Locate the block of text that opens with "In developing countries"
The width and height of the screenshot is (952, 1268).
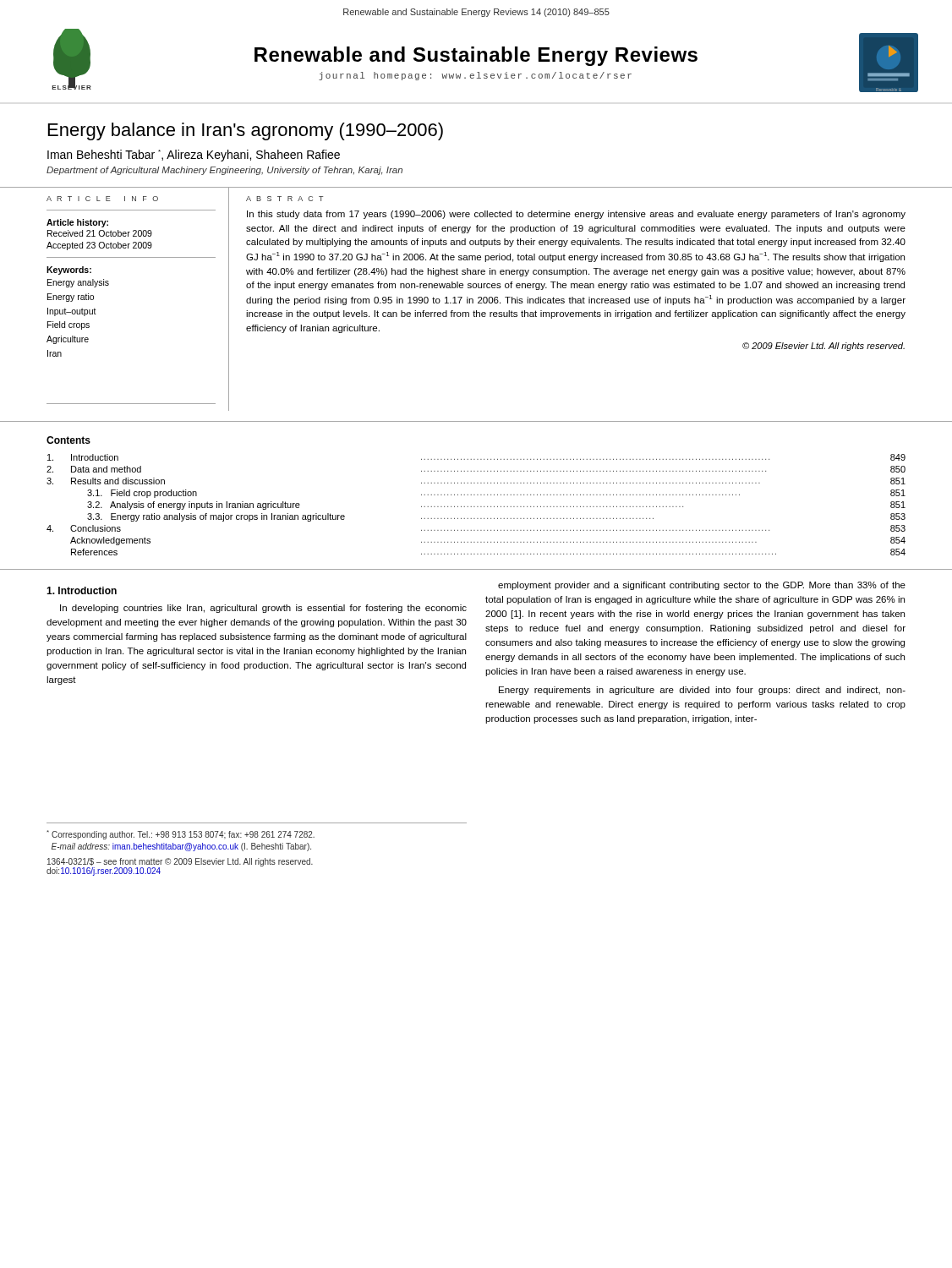pos(257,644)
